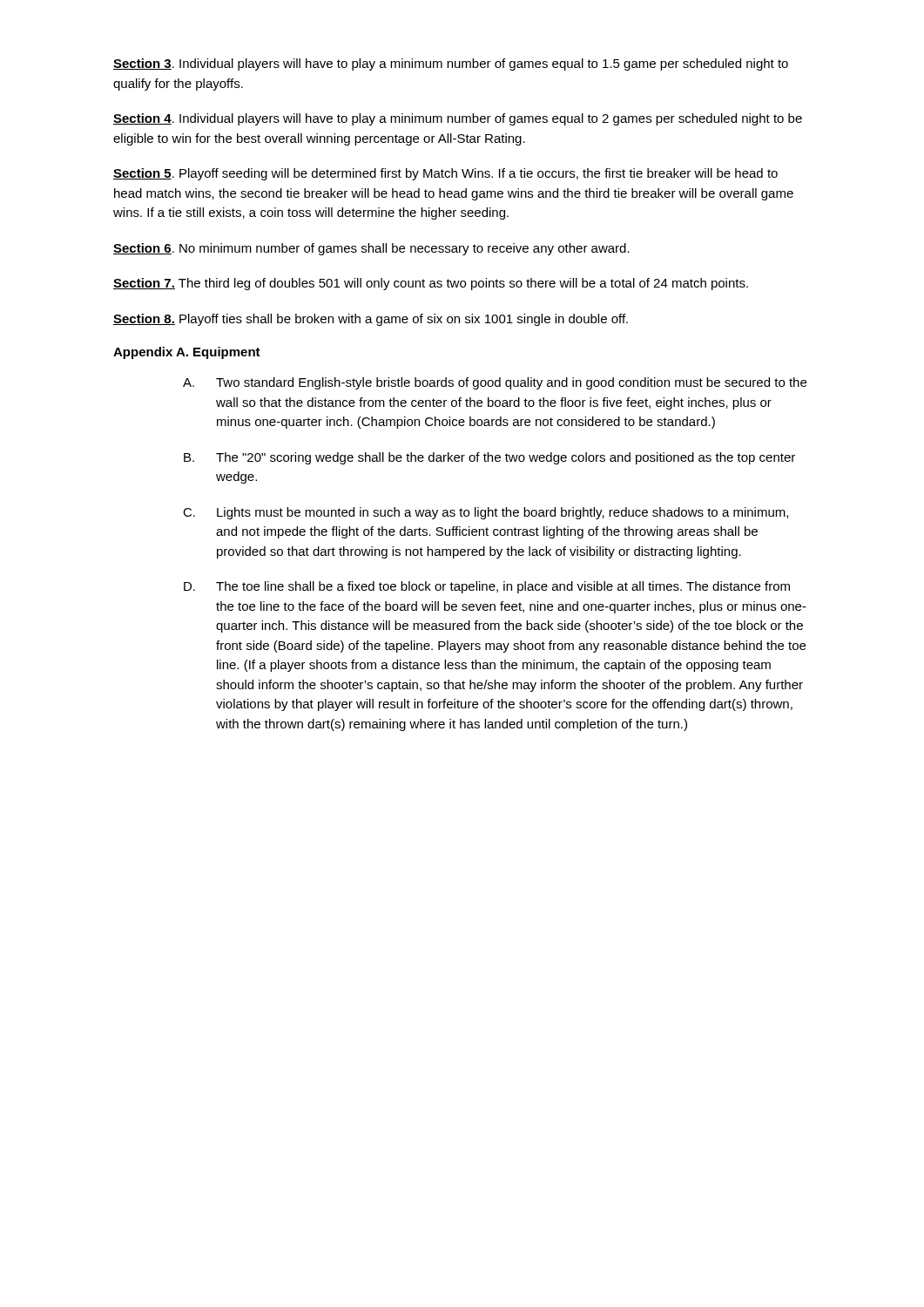Point to the text block starting "Section 6. No minimum"

(372, 247)
